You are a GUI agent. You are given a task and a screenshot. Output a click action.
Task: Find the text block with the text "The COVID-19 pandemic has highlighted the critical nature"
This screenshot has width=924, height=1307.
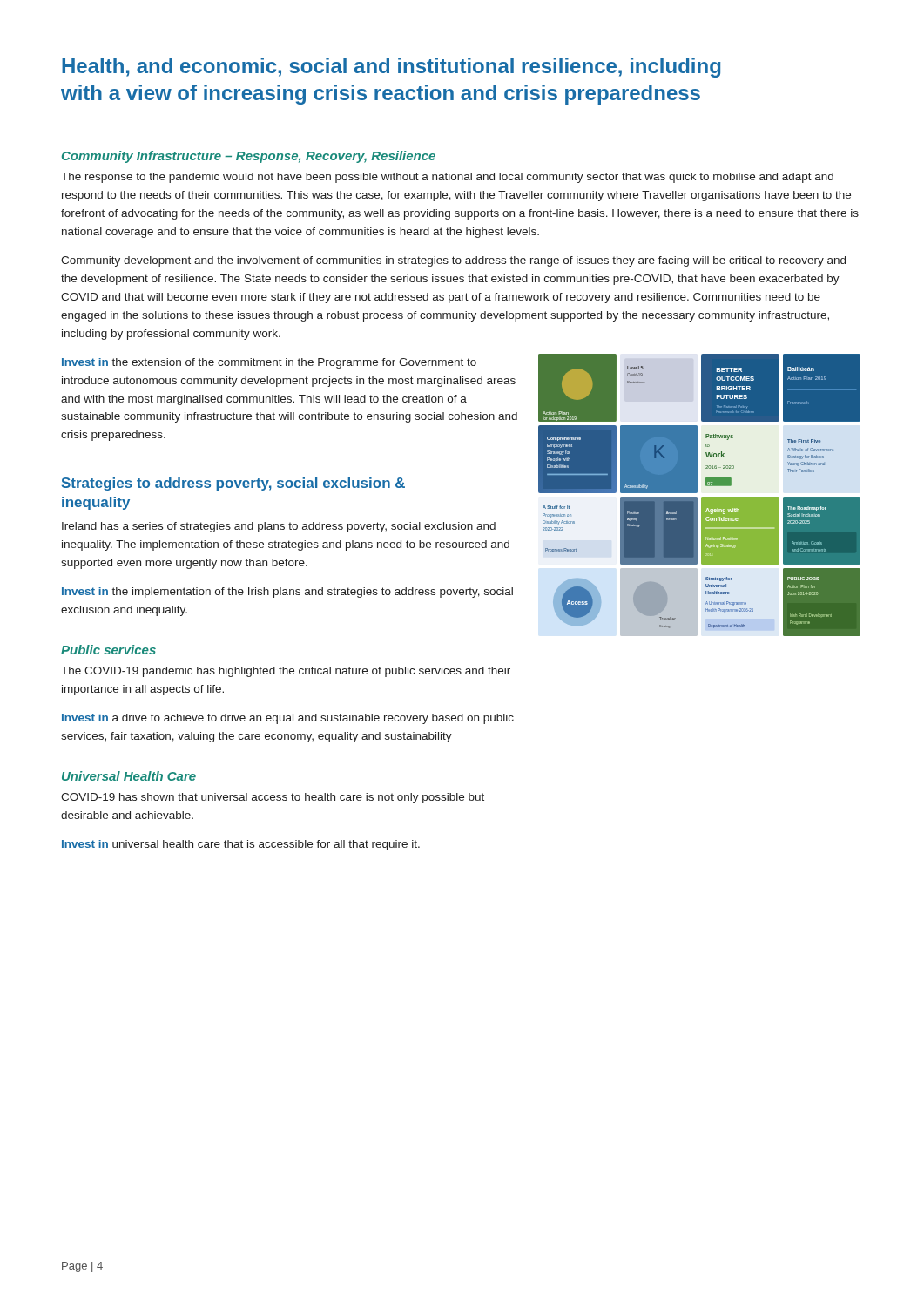(292, 680)
